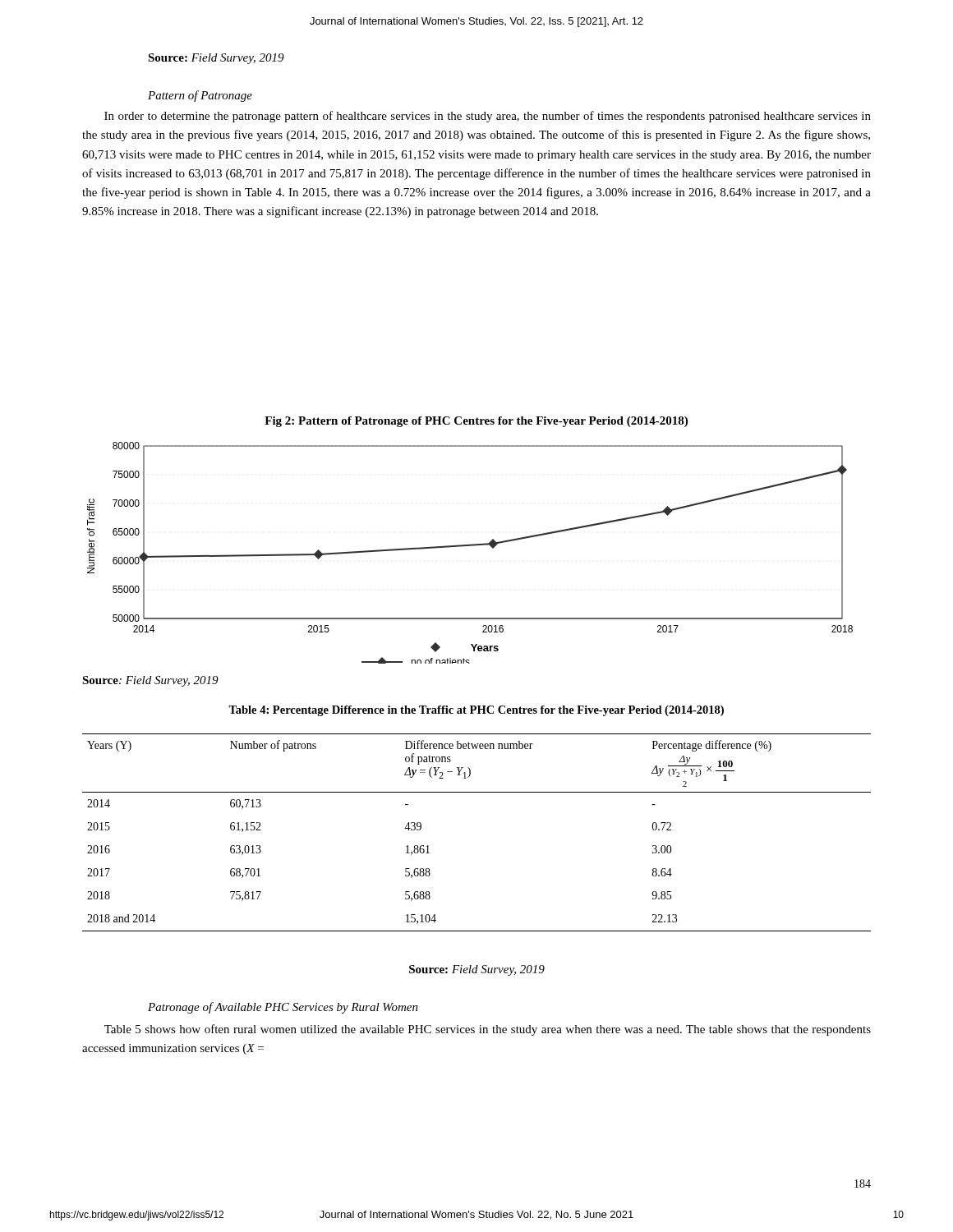Locate the section header that reads "Pattern of Patronage"
This screenshot has width=953, height=1232.
[200, 95]
